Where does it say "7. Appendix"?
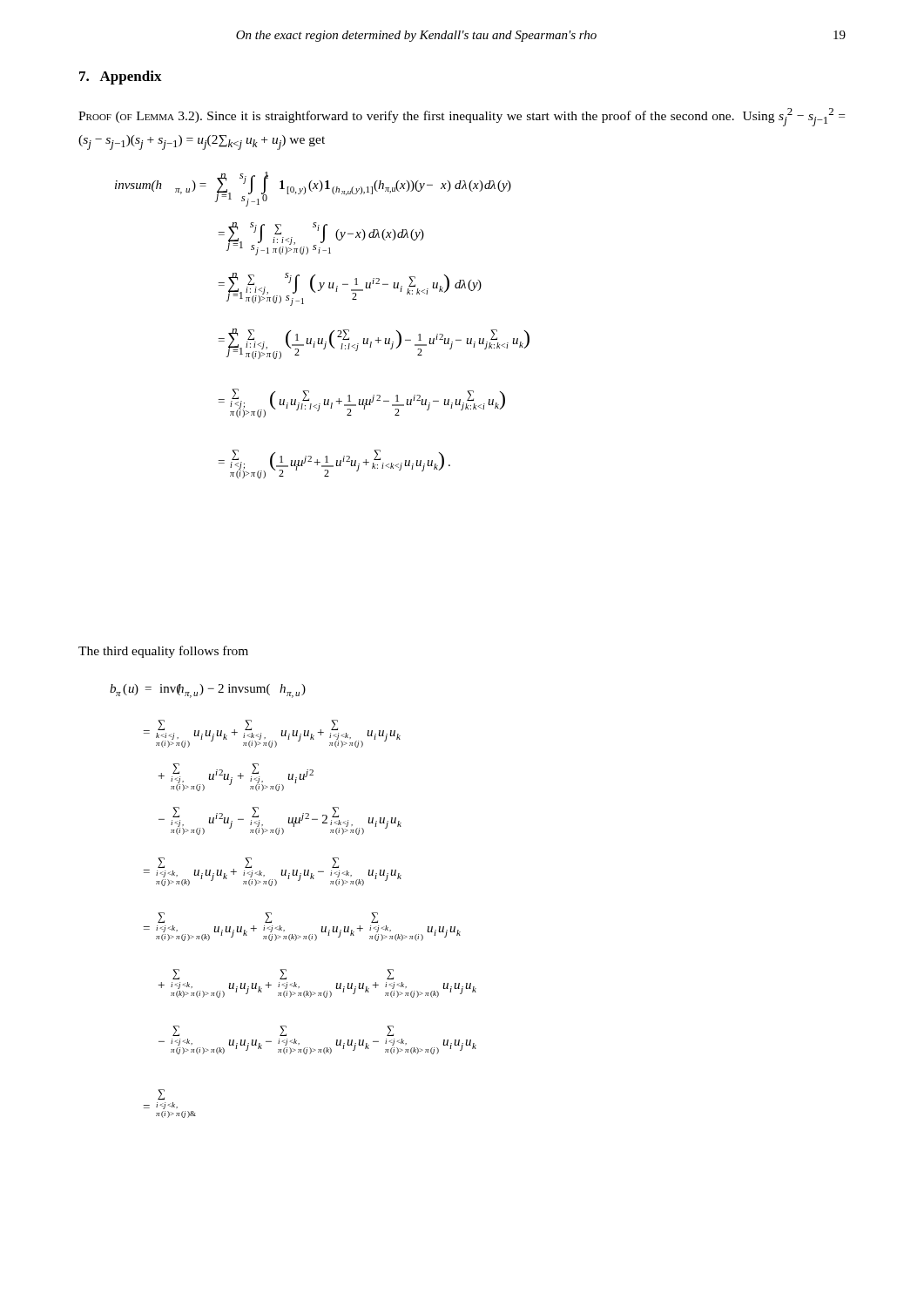This screenshot has height=1307, width=924. pyautogui.click(x=120, y=76)
